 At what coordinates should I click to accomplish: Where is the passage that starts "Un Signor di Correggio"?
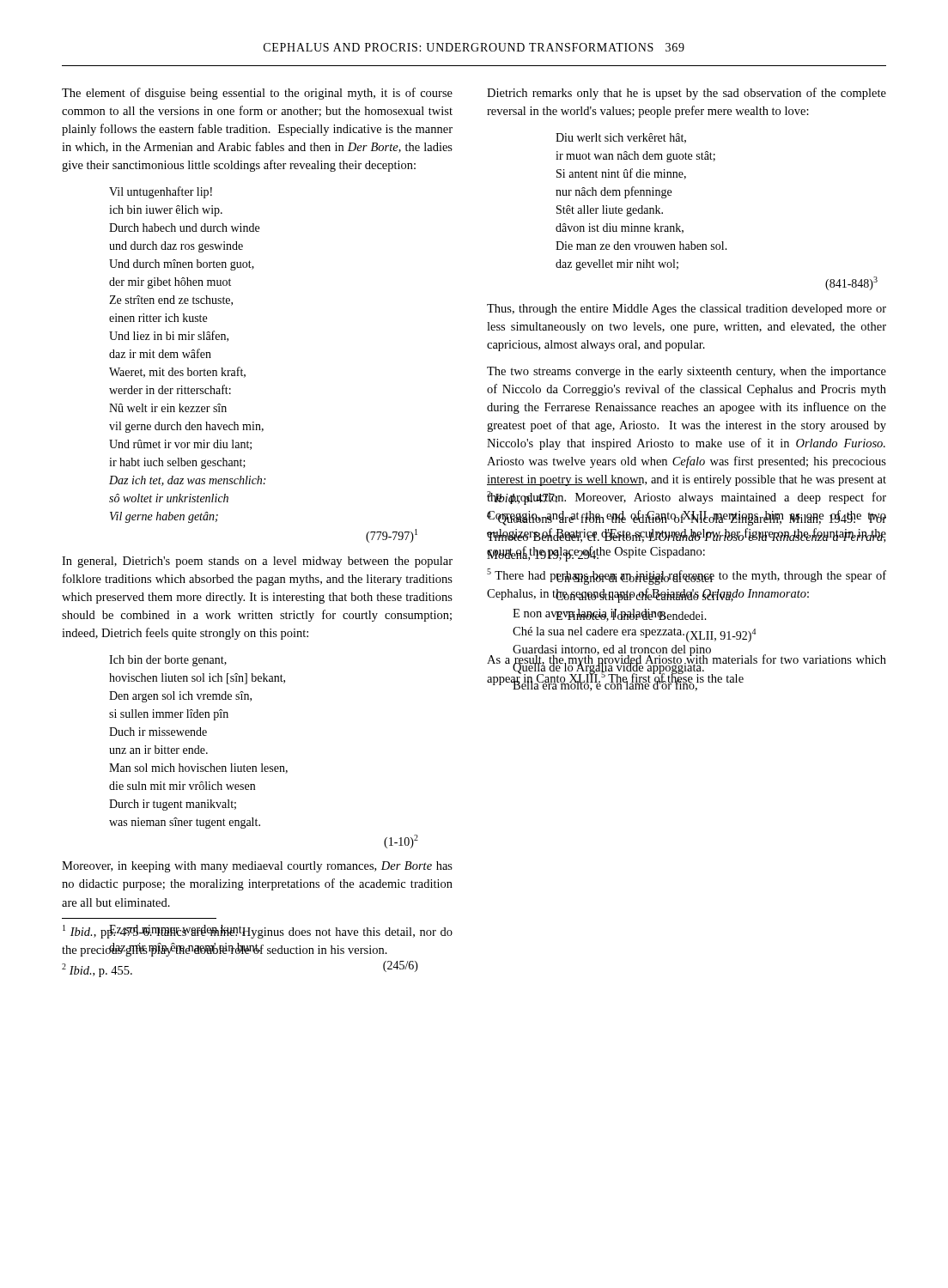click(721, 608)
